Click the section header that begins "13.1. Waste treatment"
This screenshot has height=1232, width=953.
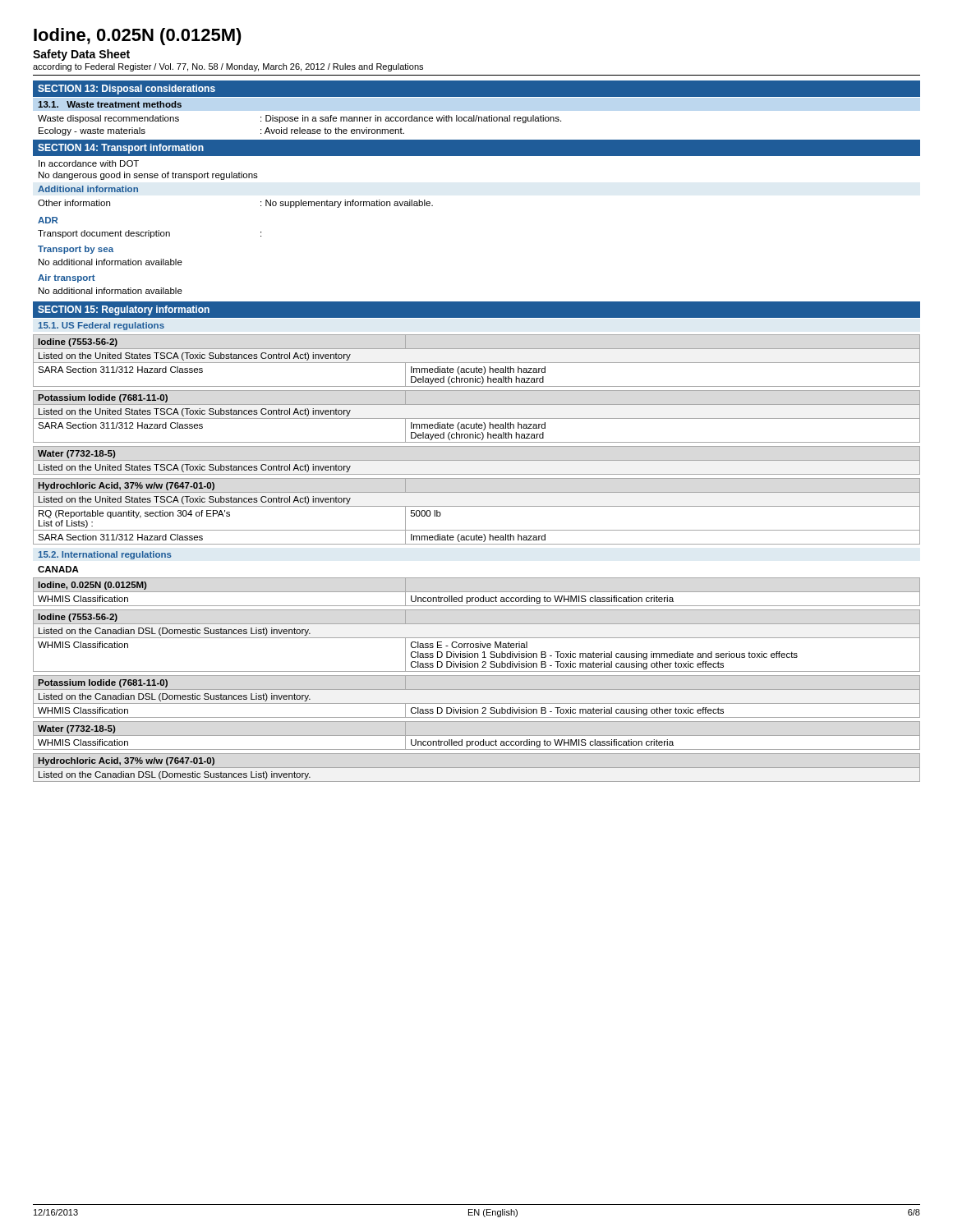click(110, 104)
